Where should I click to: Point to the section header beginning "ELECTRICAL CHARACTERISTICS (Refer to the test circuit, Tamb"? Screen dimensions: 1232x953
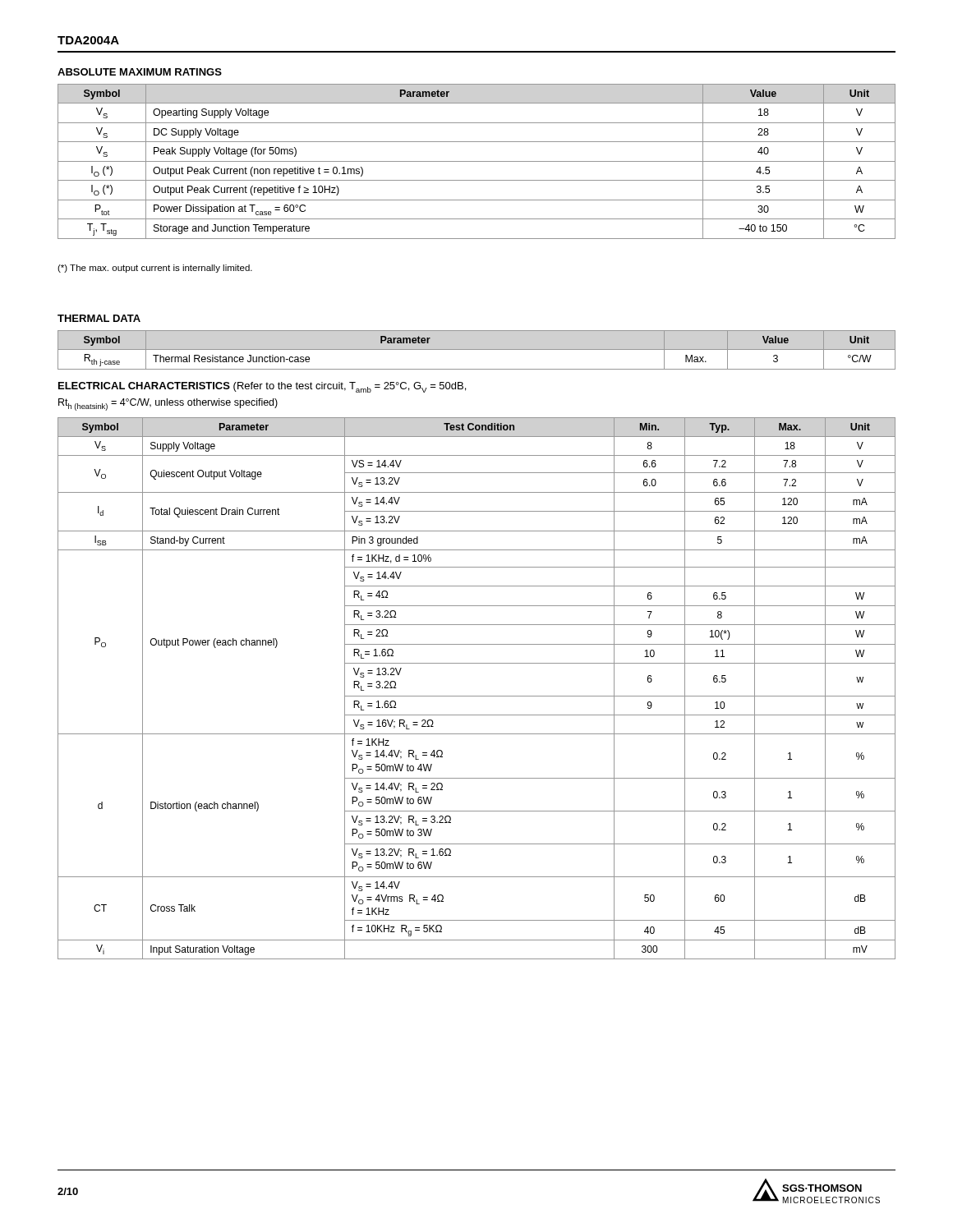[262, 387]
